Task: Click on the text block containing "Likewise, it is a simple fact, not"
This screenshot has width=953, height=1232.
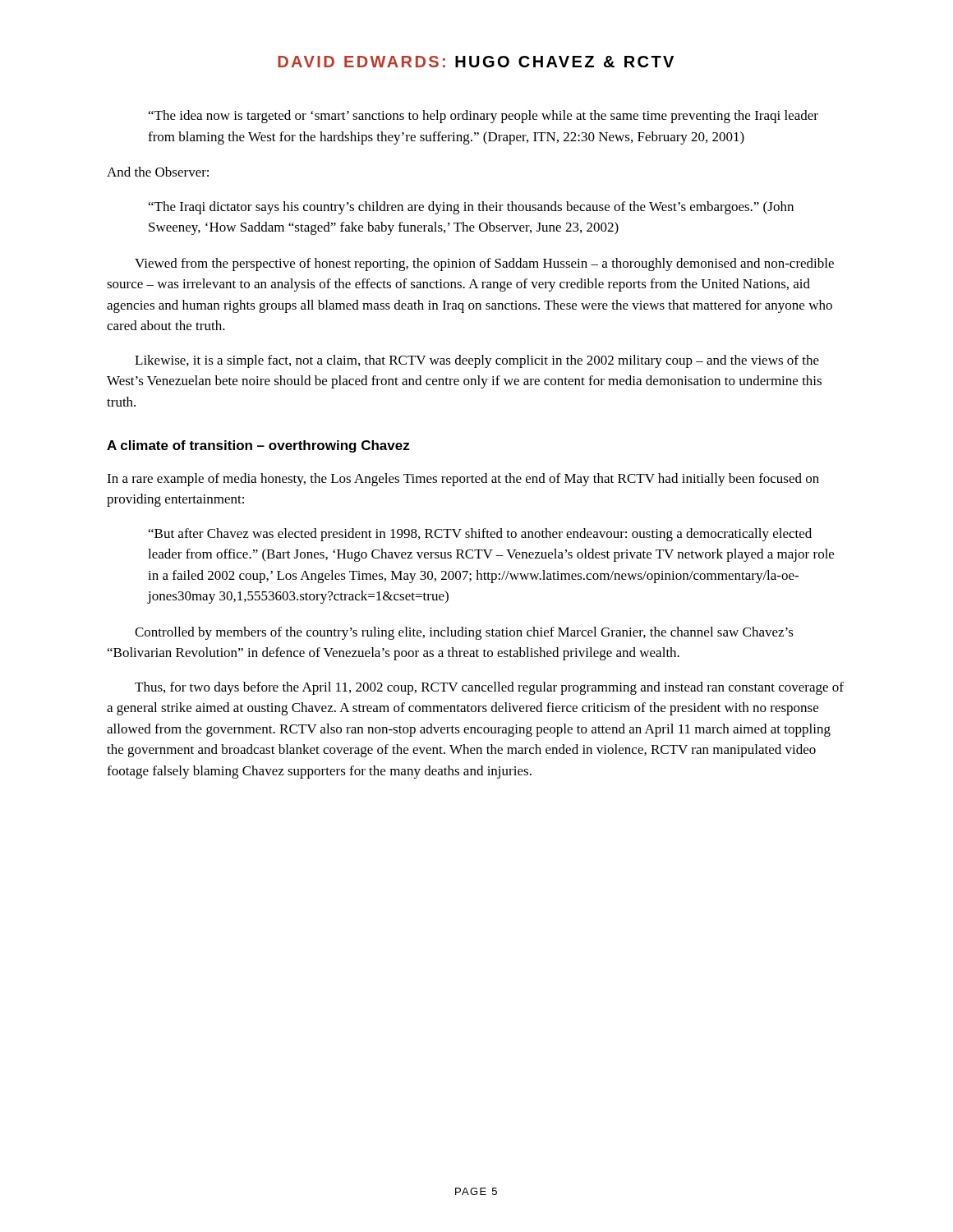Action: tap(464, 381)
